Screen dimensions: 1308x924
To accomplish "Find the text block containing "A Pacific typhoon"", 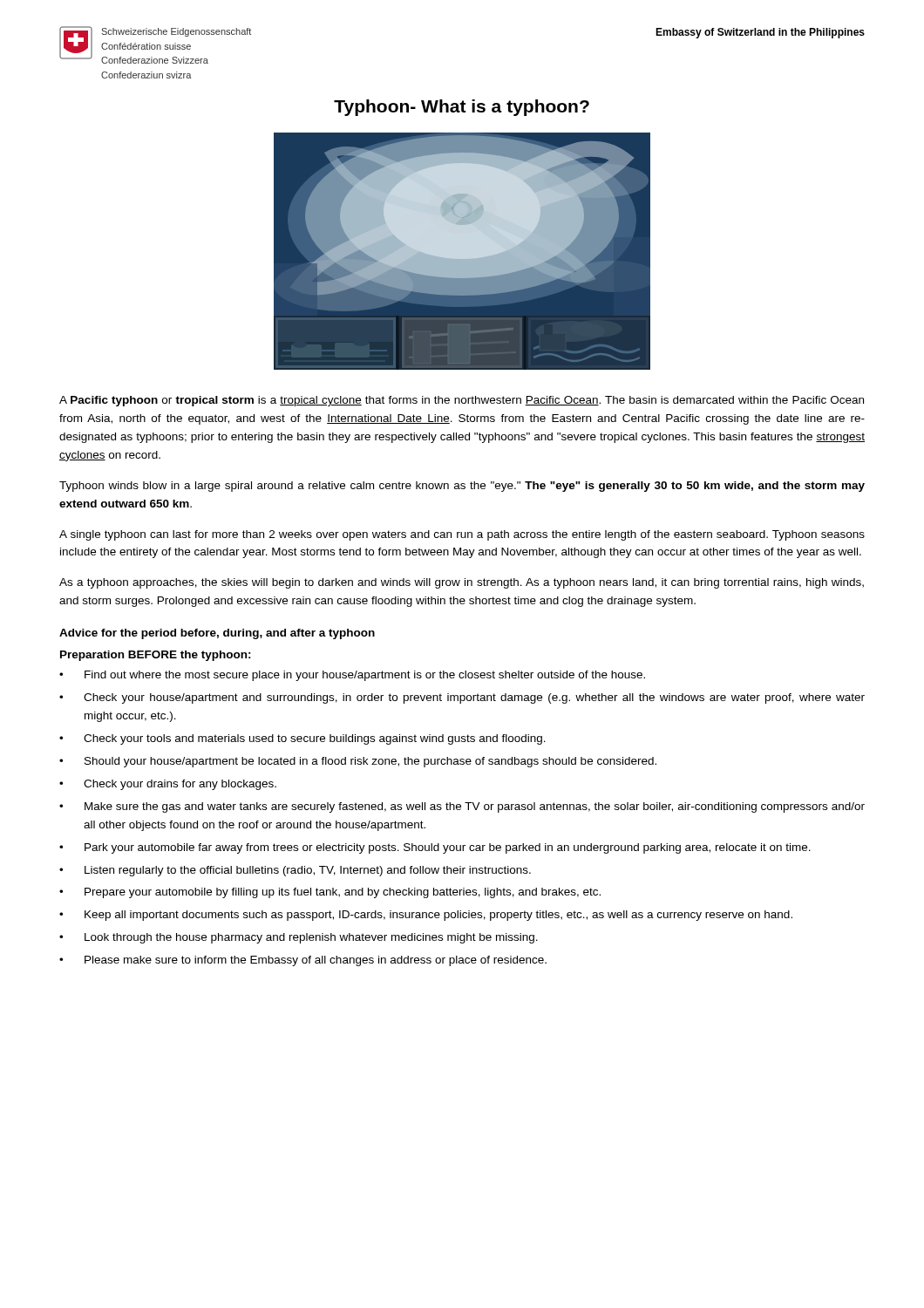I will [462, 427].
